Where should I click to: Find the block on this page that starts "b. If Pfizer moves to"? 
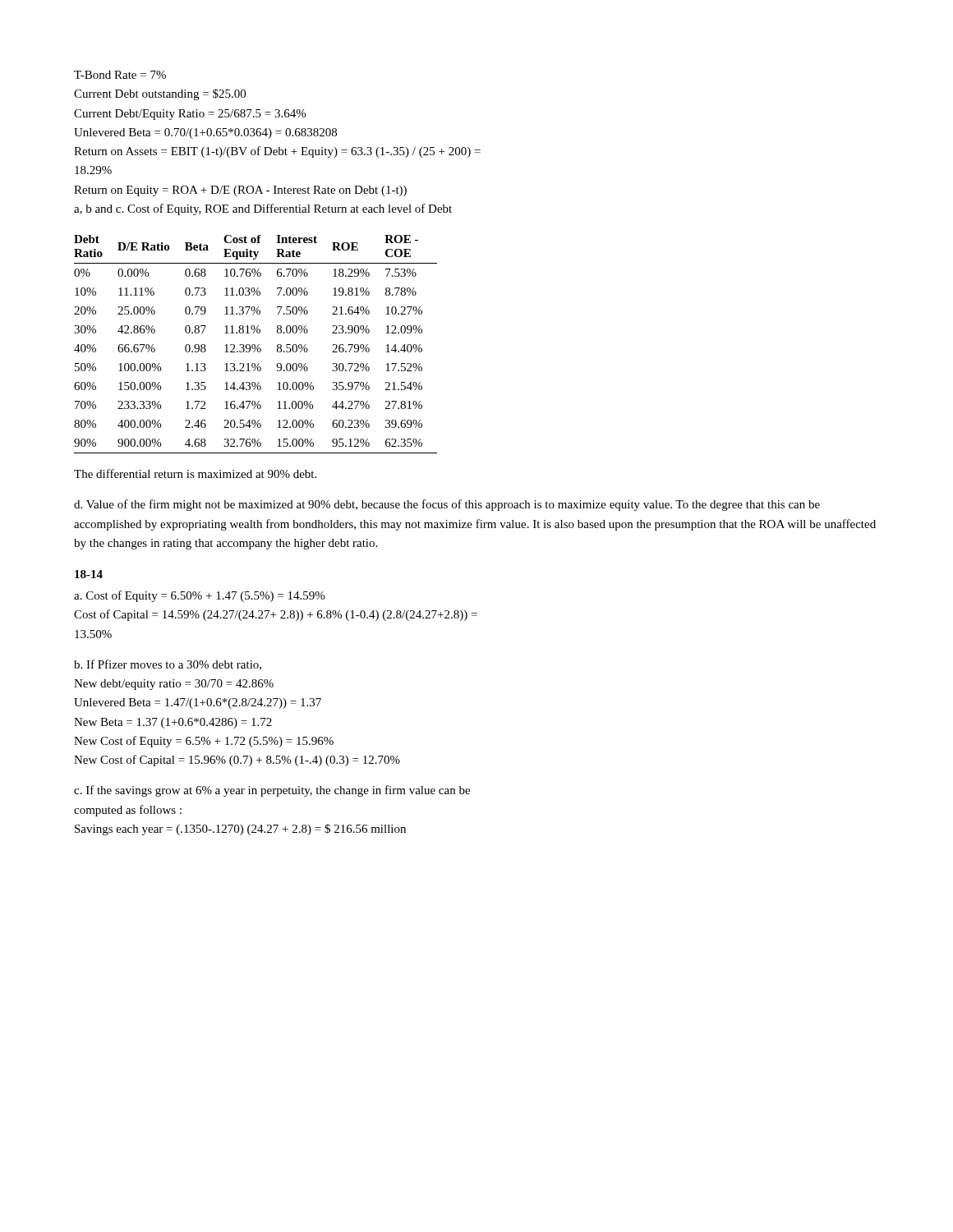coord(237,712)
